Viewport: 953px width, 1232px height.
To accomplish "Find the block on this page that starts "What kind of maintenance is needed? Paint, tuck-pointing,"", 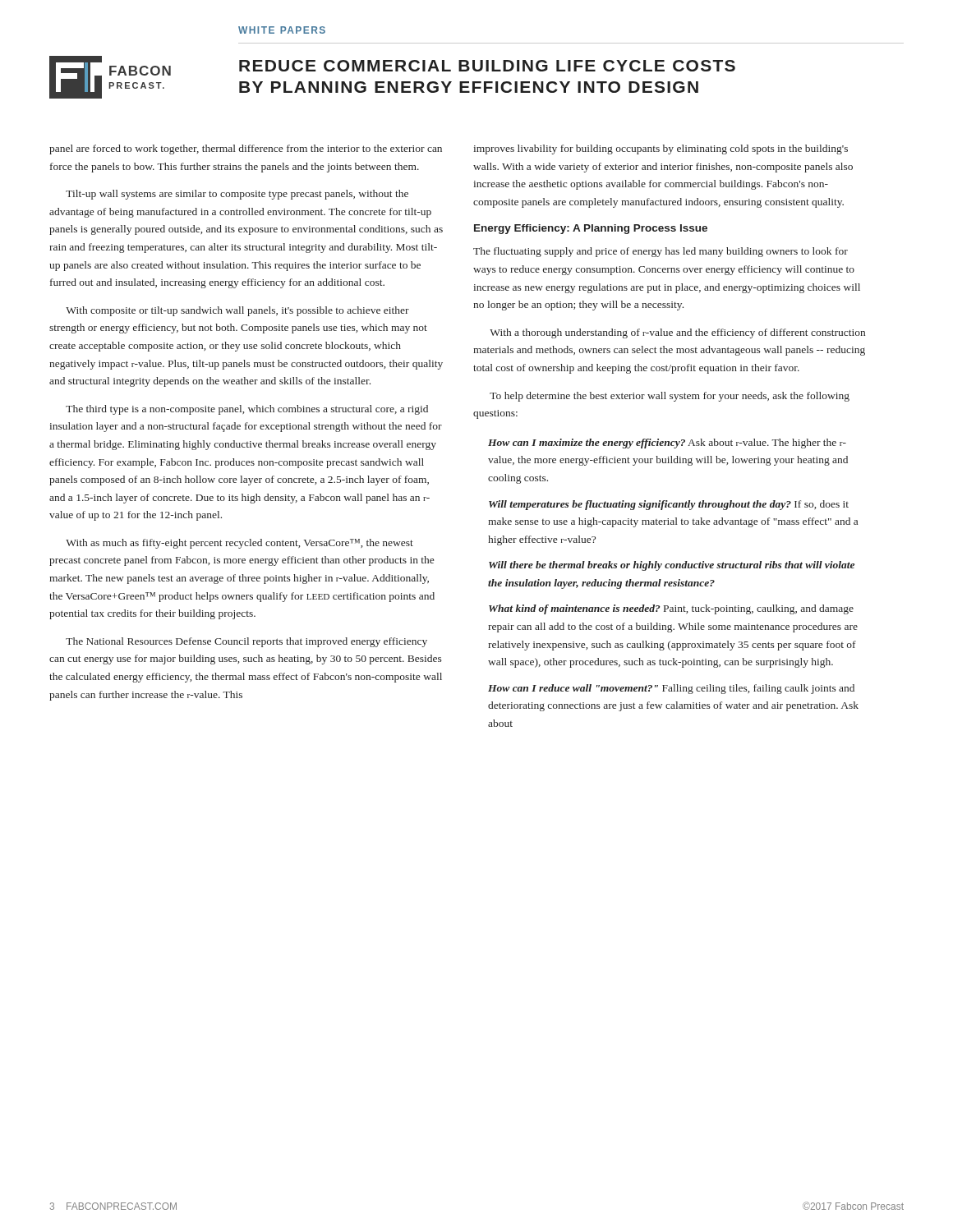I will click(673, 635).
